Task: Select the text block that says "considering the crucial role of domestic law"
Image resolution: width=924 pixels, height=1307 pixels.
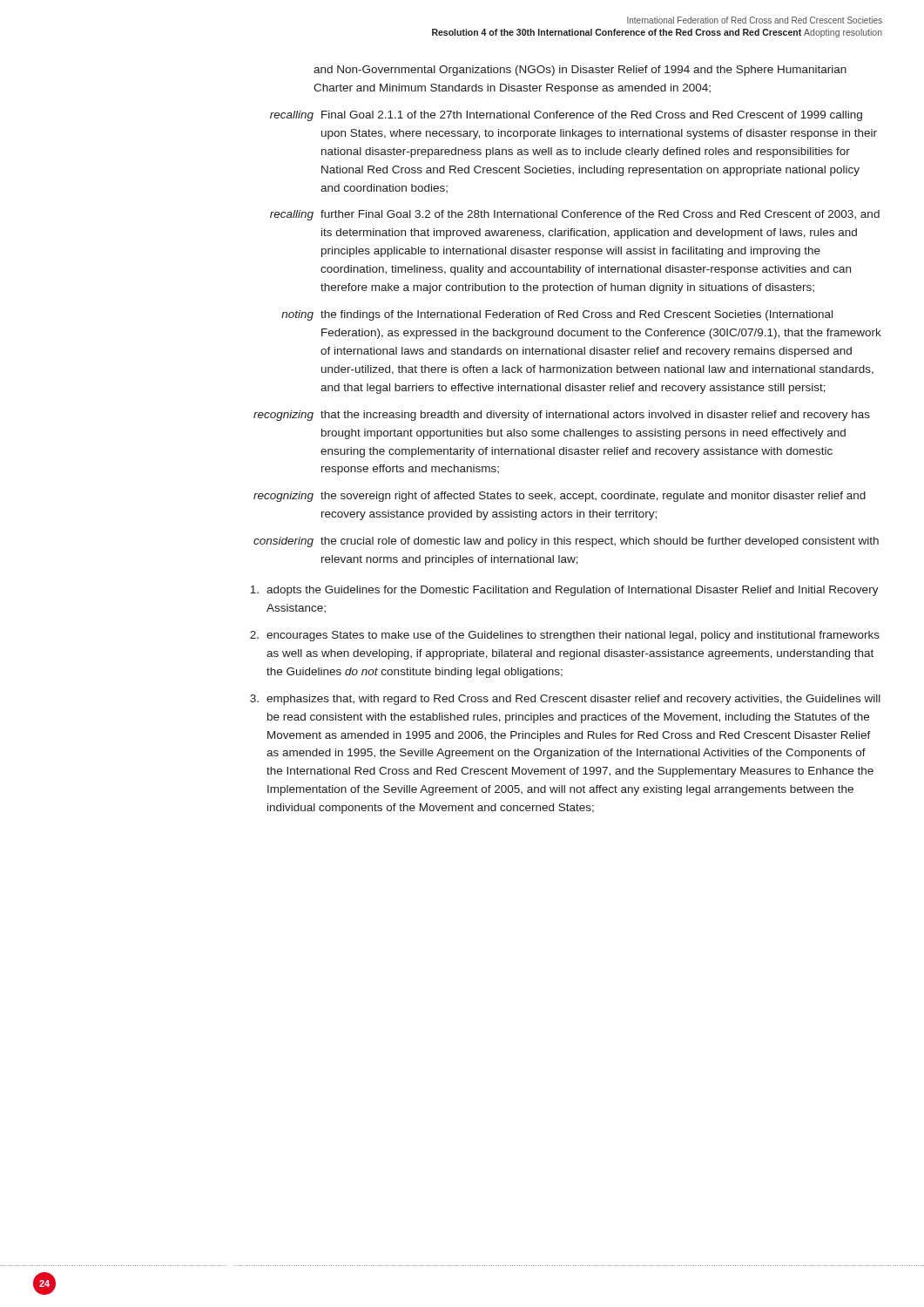Action: [x=554, y=551]
